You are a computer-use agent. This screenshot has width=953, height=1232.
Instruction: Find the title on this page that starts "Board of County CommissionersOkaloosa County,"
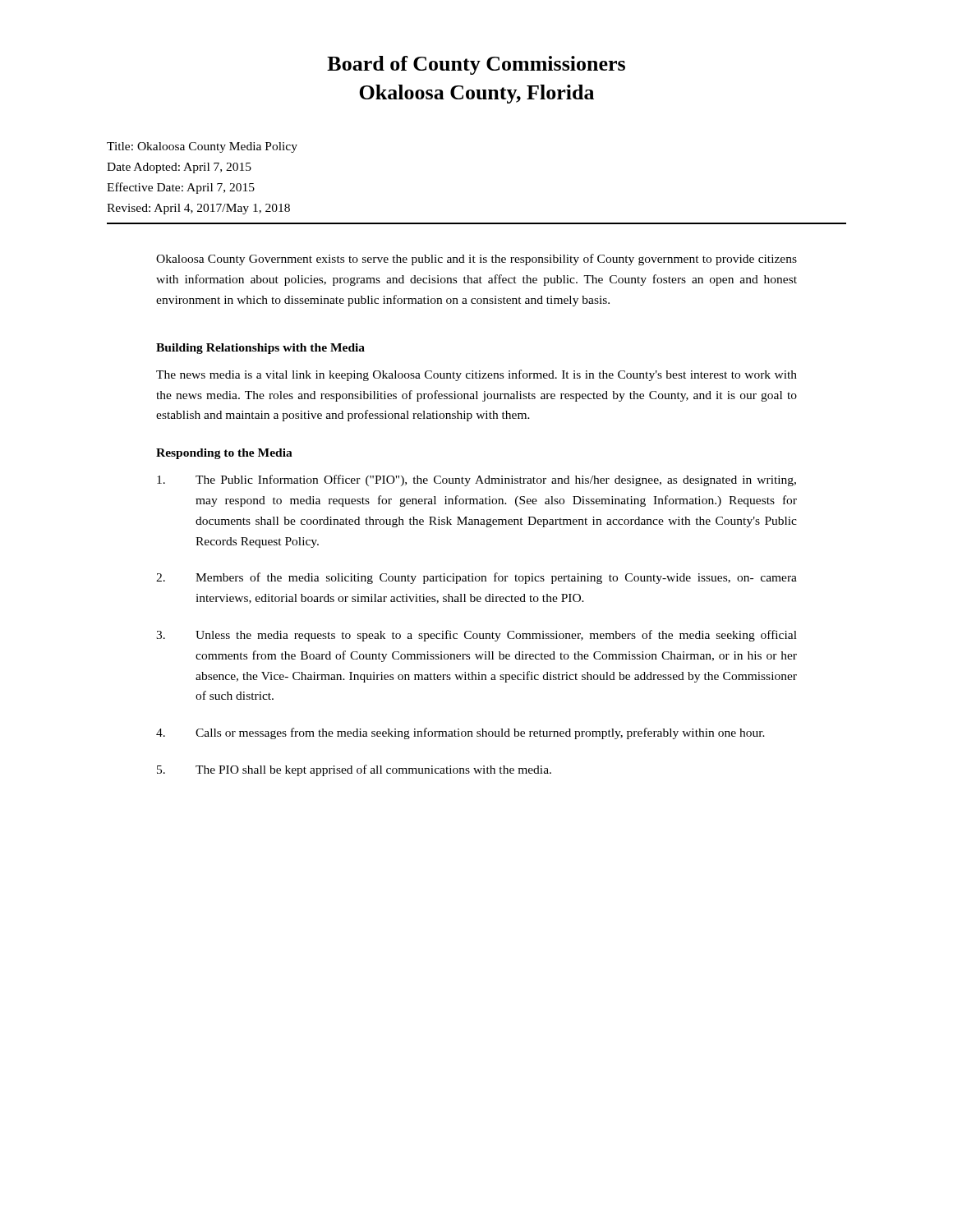(476, 78)
